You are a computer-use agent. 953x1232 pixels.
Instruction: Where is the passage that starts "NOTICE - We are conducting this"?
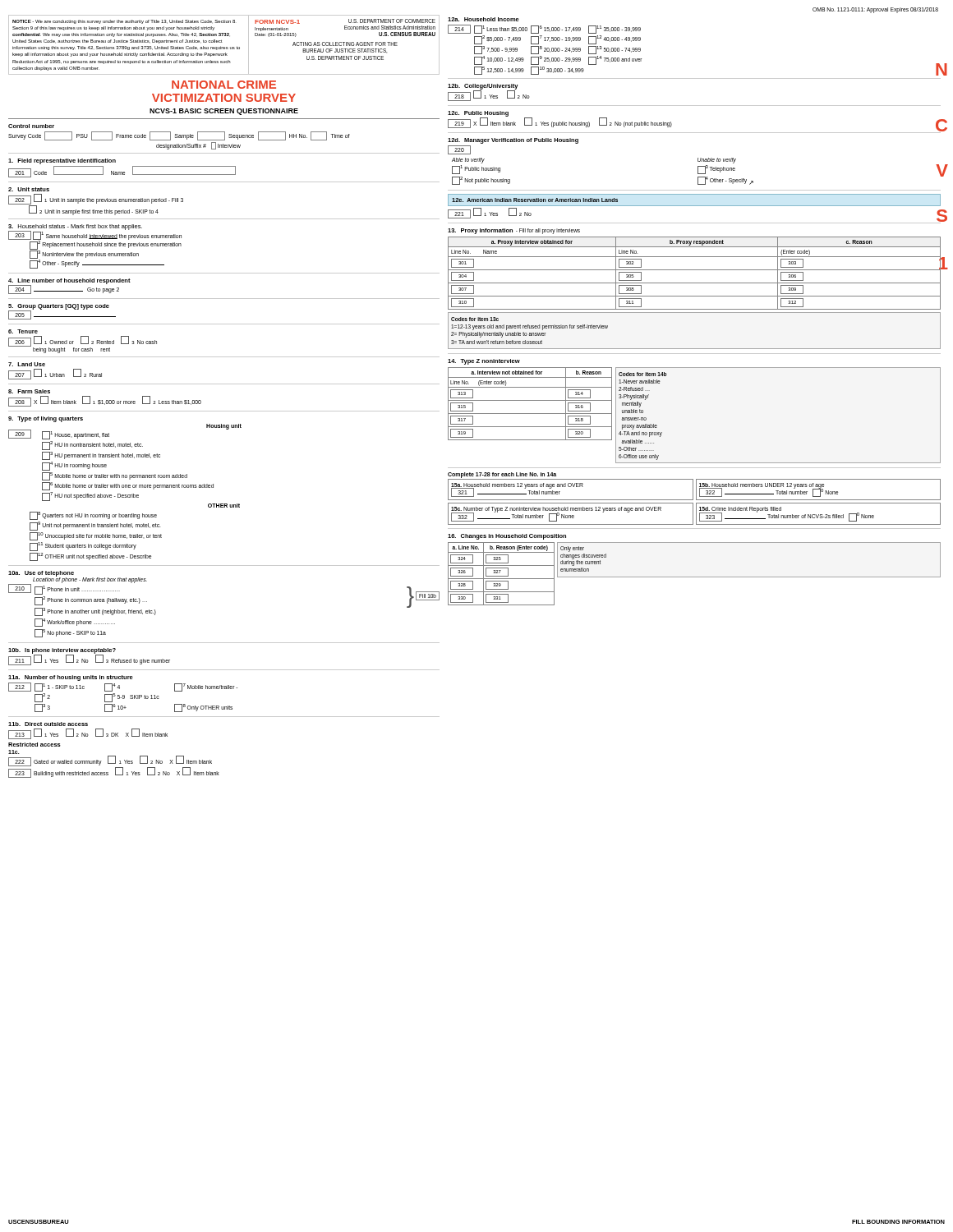(224, 45)
